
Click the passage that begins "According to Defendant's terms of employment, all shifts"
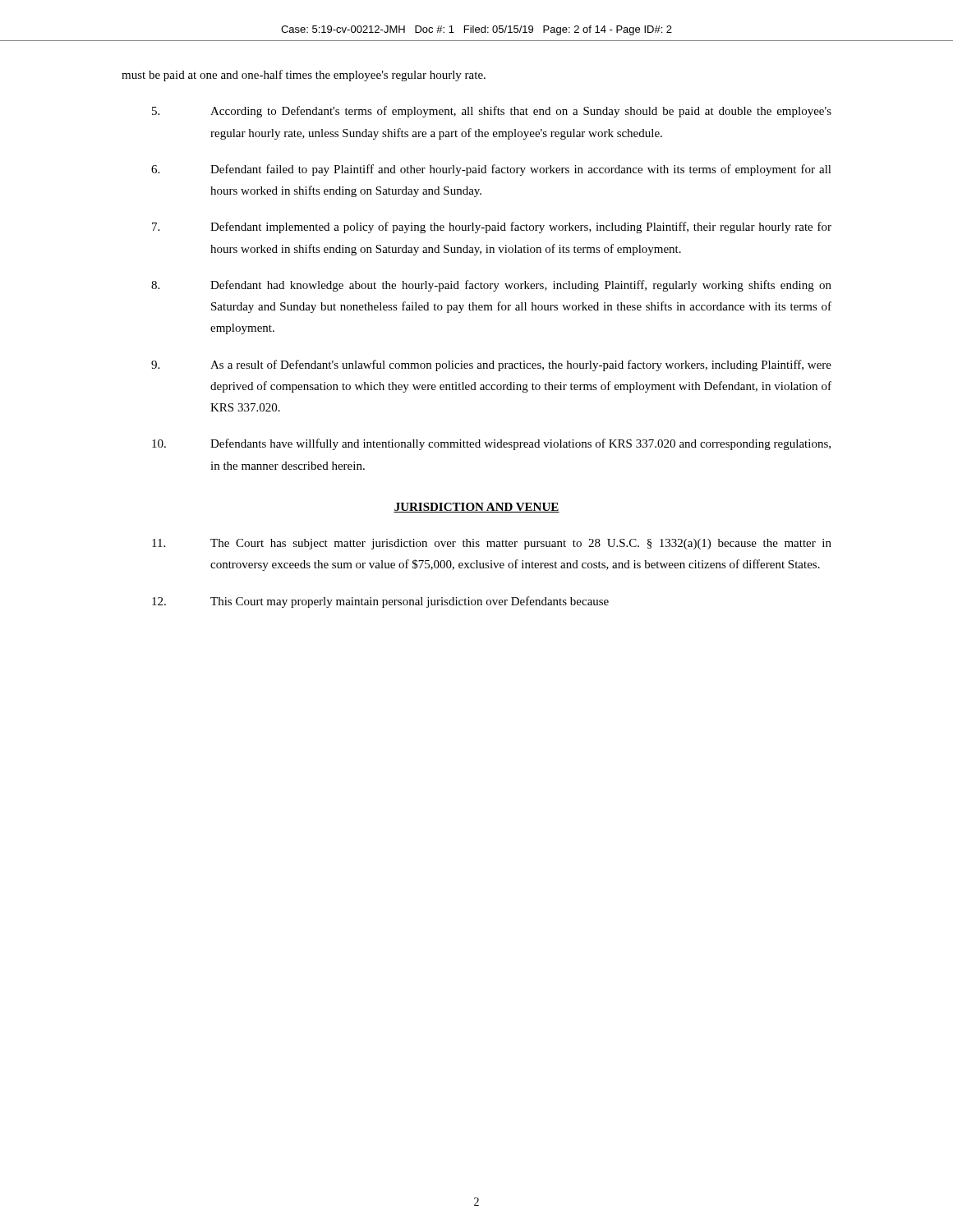click(476, 122)
